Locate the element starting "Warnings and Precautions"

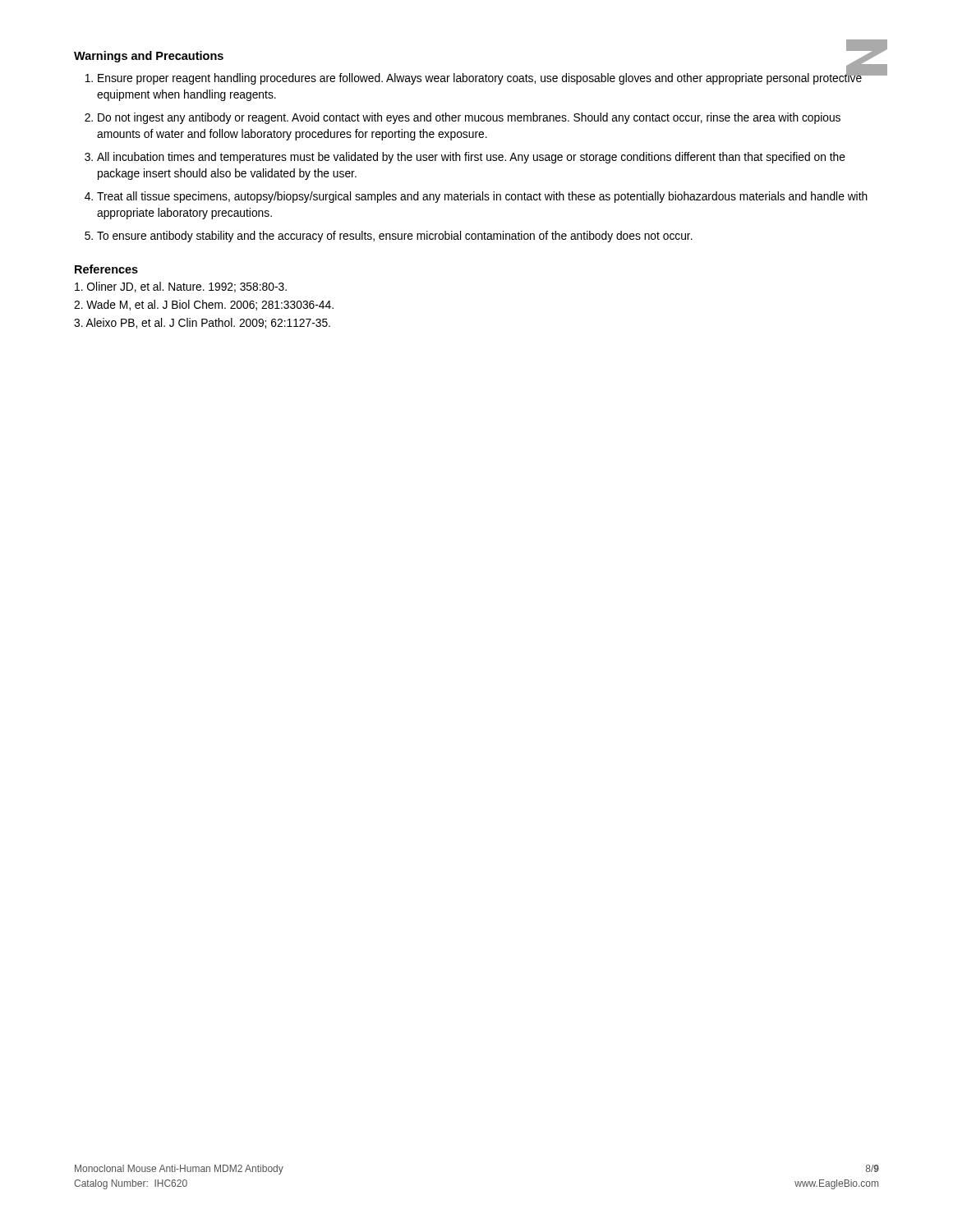[x=149, y=56]
